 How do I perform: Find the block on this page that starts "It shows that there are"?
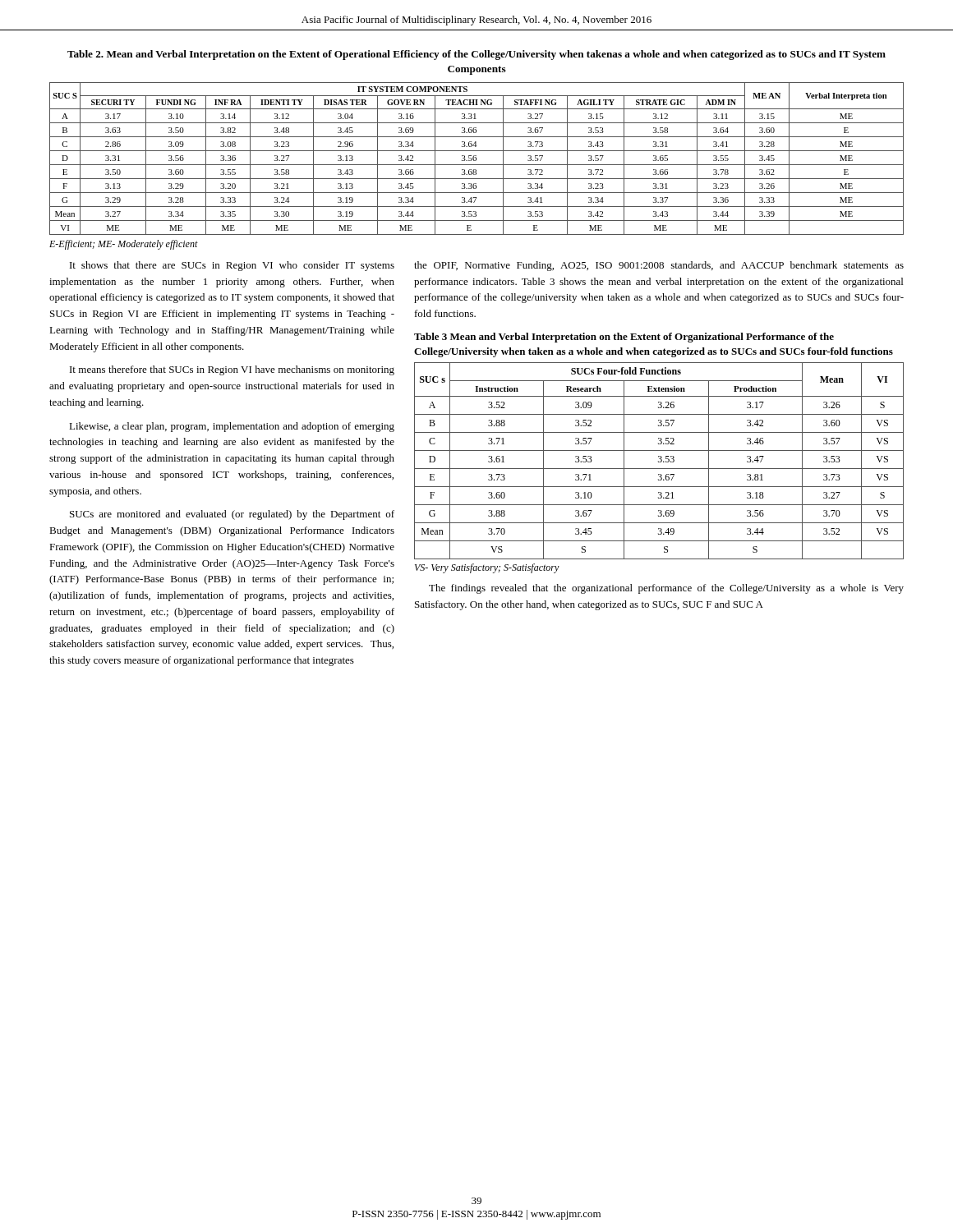(222, 305)
